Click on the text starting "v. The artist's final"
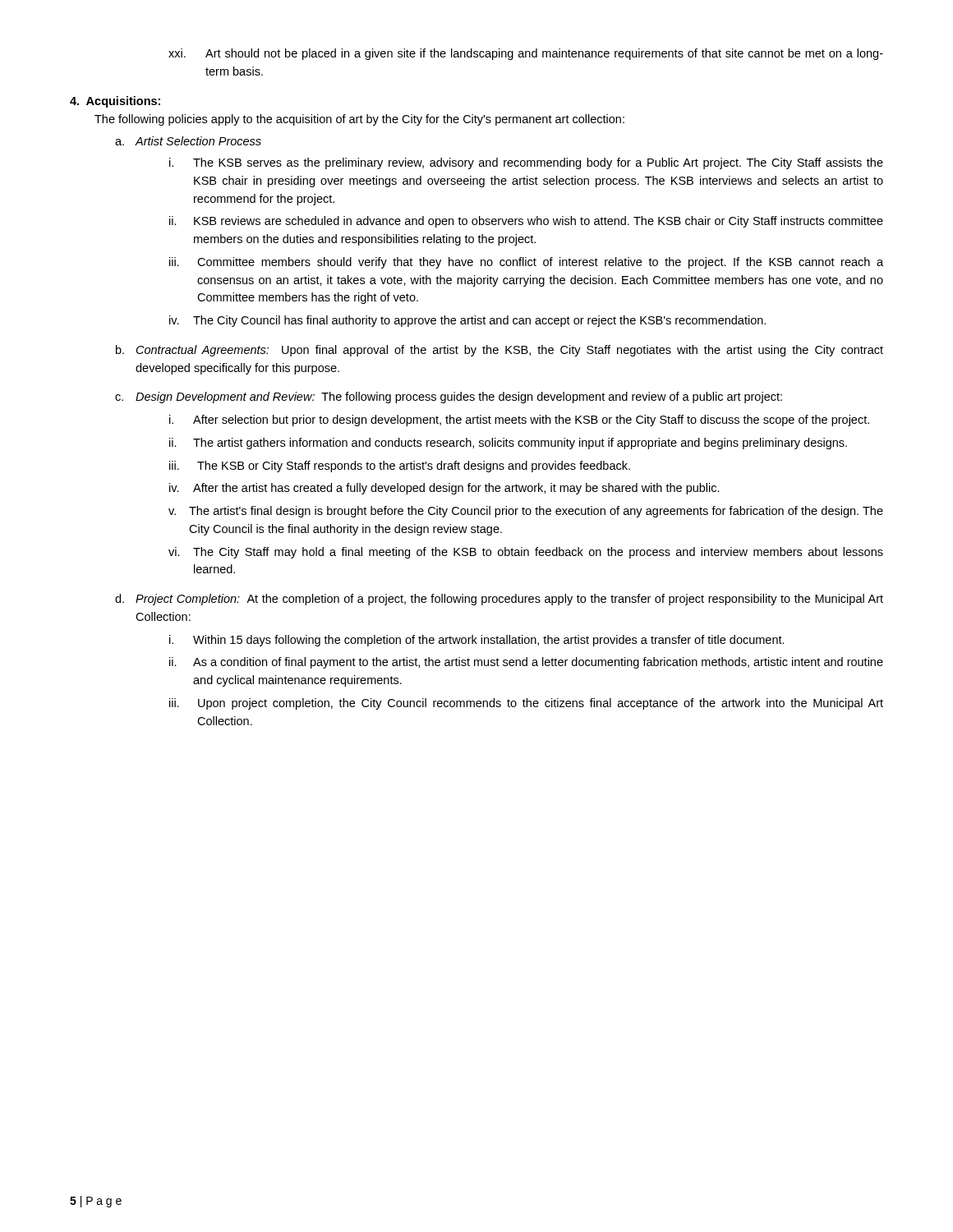Screen dimensions: 1232x953 click(526, 521)
